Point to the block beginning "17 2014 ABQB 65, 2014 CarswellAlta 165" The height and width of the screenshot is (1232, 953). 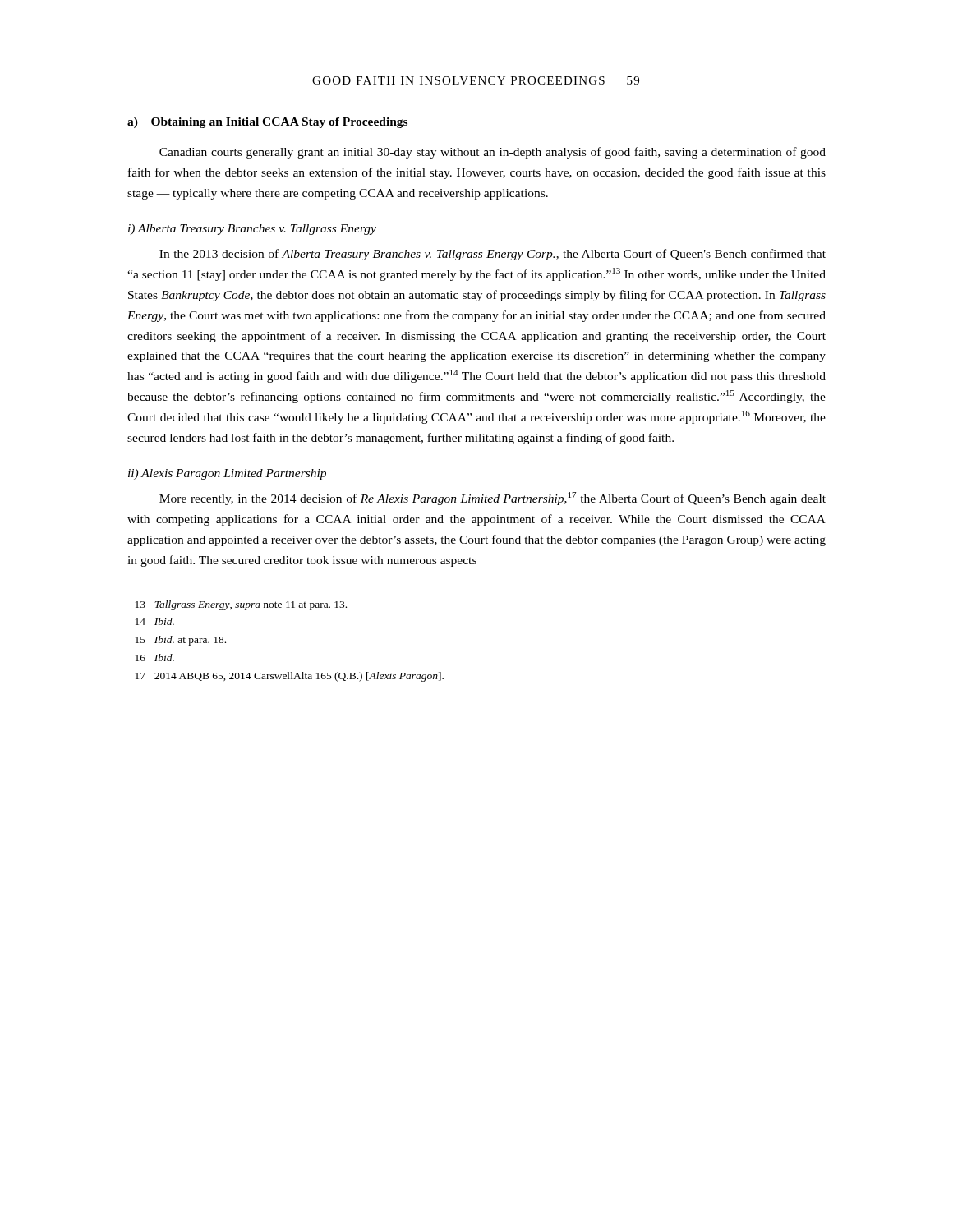coord(286,677)
